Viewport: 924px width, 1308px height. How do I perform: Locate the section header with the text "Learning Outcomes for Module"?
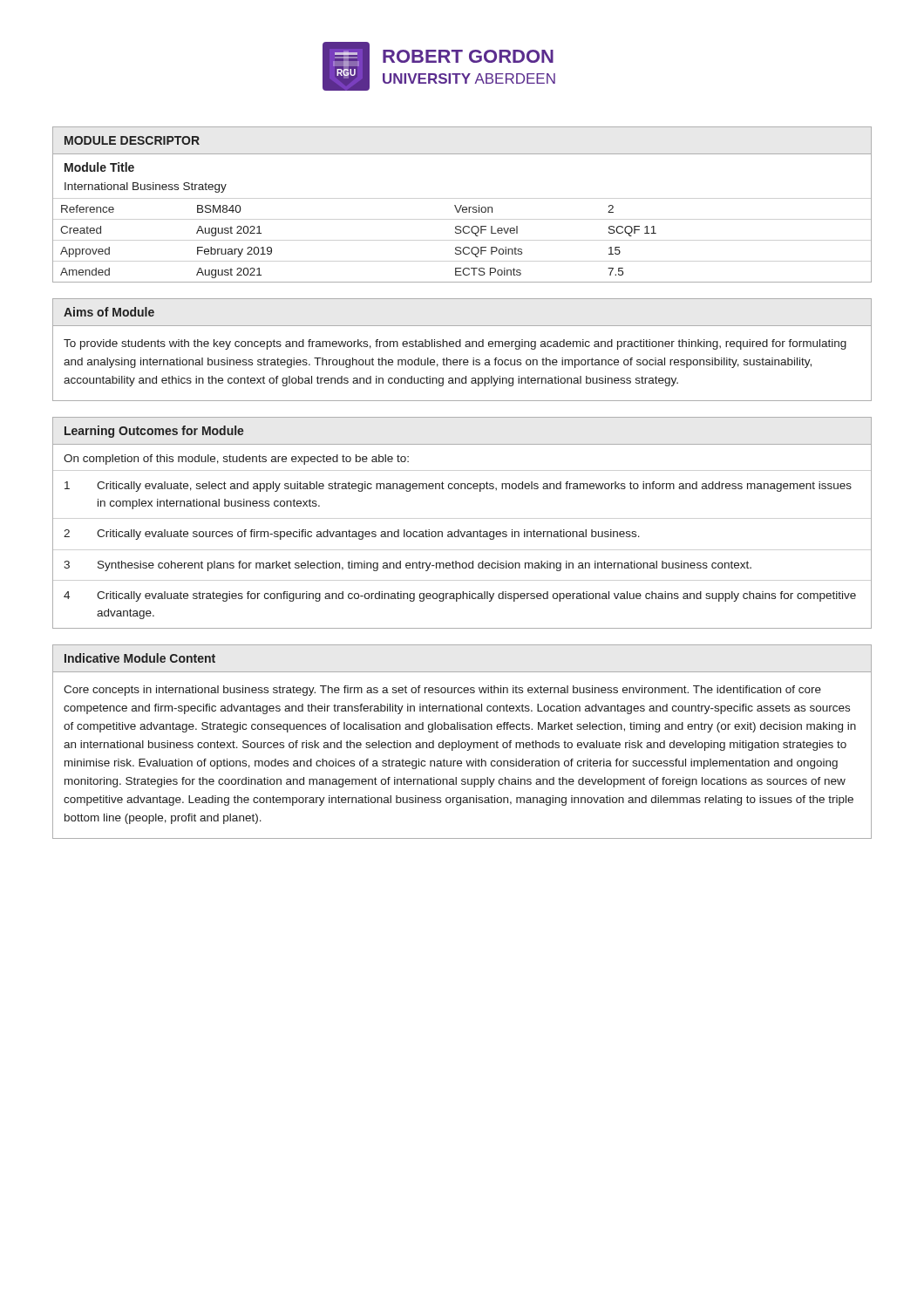(154, 431)
